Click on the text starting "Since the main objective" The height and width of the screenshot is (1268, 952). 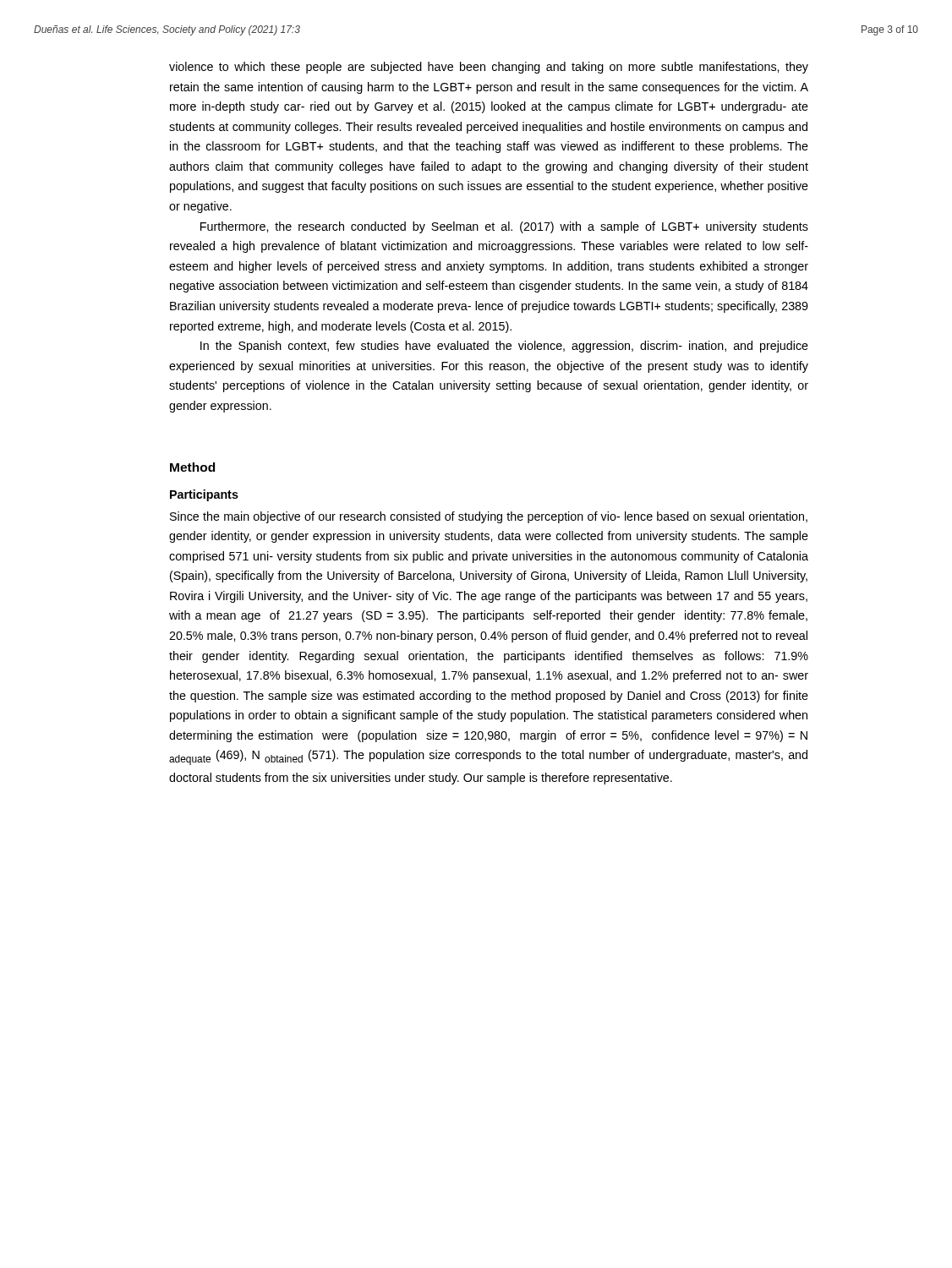coord(489,648)
